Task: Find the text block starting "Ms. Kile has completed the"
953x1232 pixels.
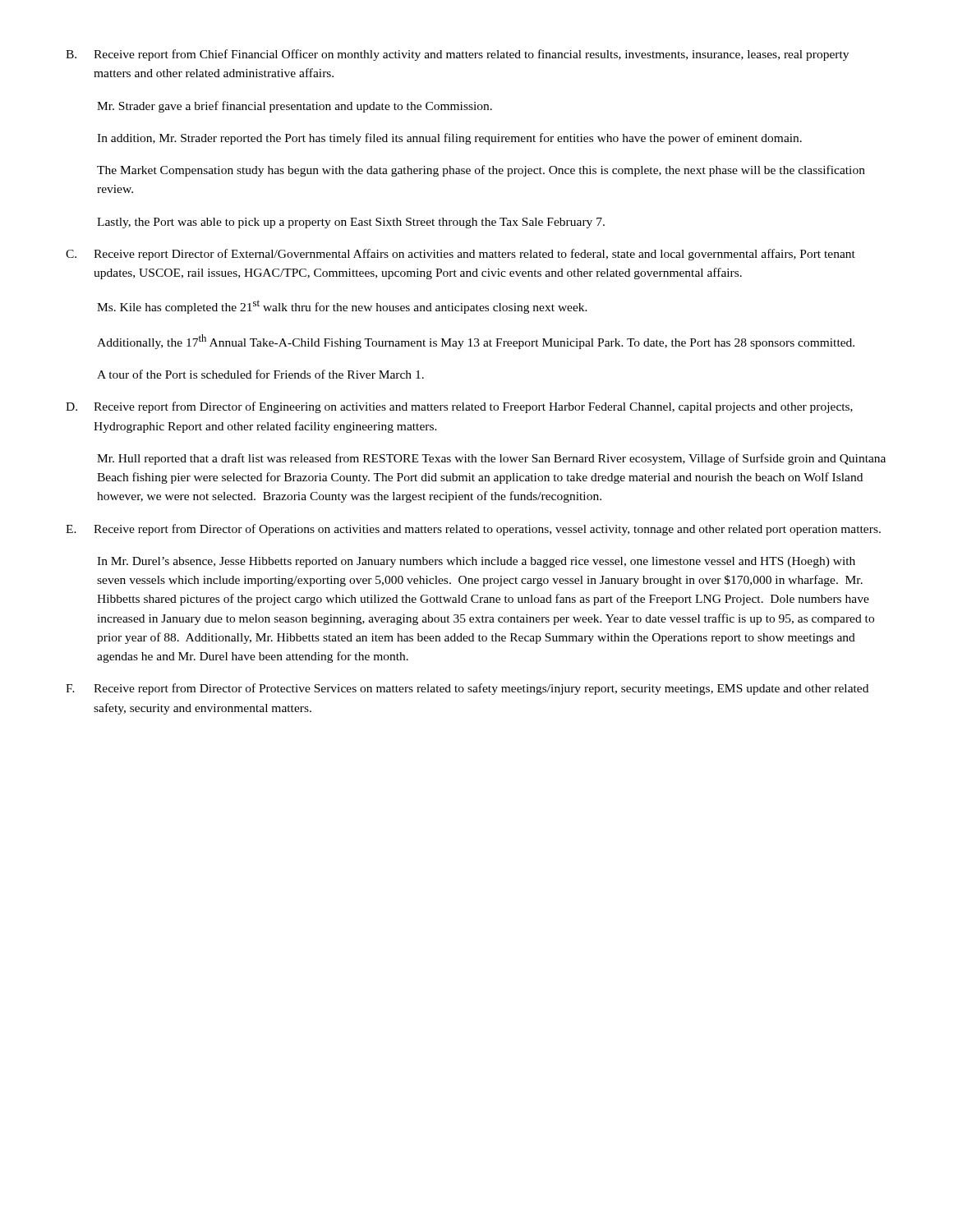Action: click(342, 305)
